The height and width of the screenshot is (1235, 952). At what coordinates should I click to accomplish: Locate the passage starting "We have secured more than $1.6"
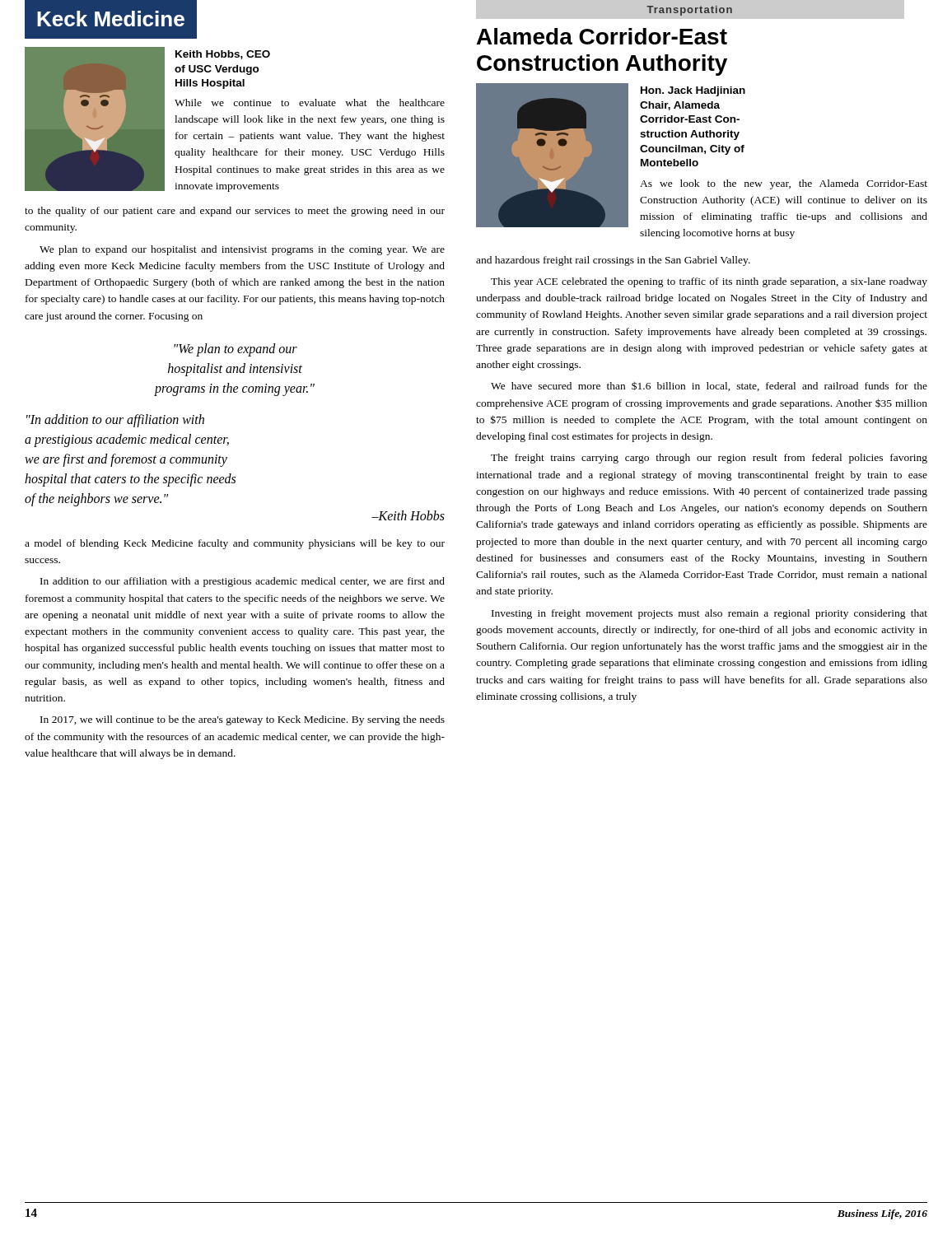(702, 412)
